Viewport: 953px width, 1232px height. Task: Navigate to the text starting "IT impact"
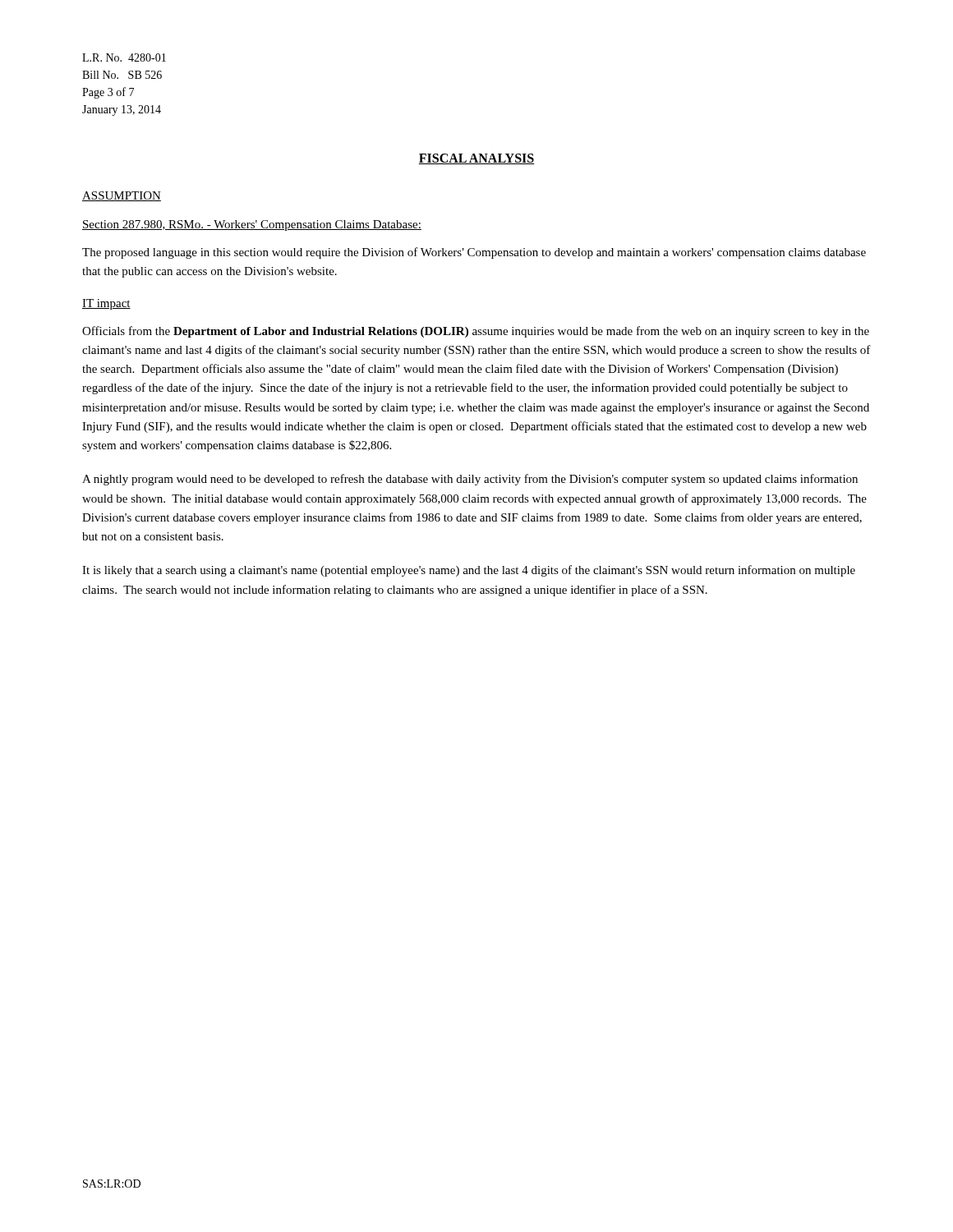coord(106,303)
